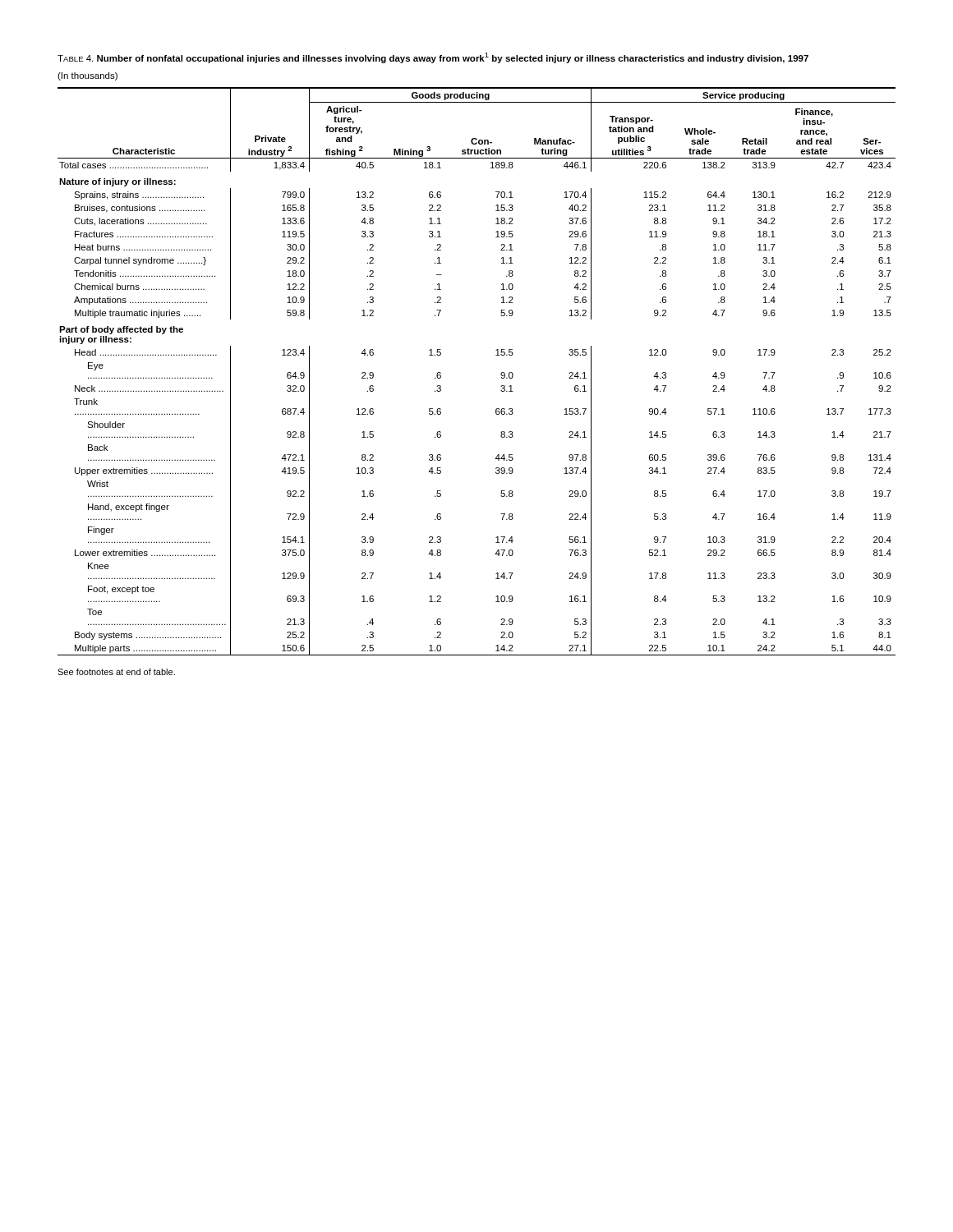Click the passage that begins "See footnotes at end of"

point(117,672)
